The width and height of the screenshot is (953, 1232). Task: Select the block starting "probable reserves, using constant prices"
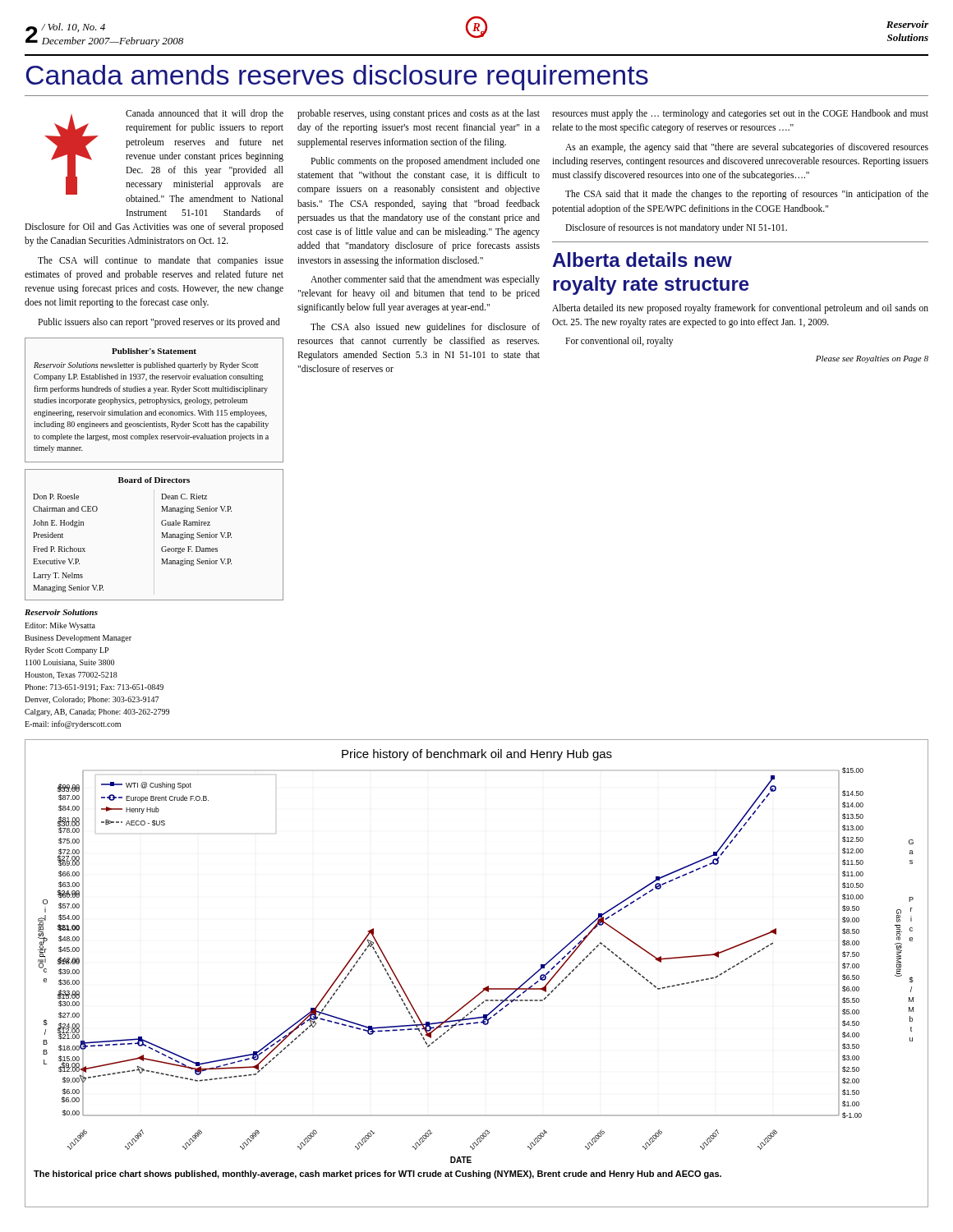[419, 242]
